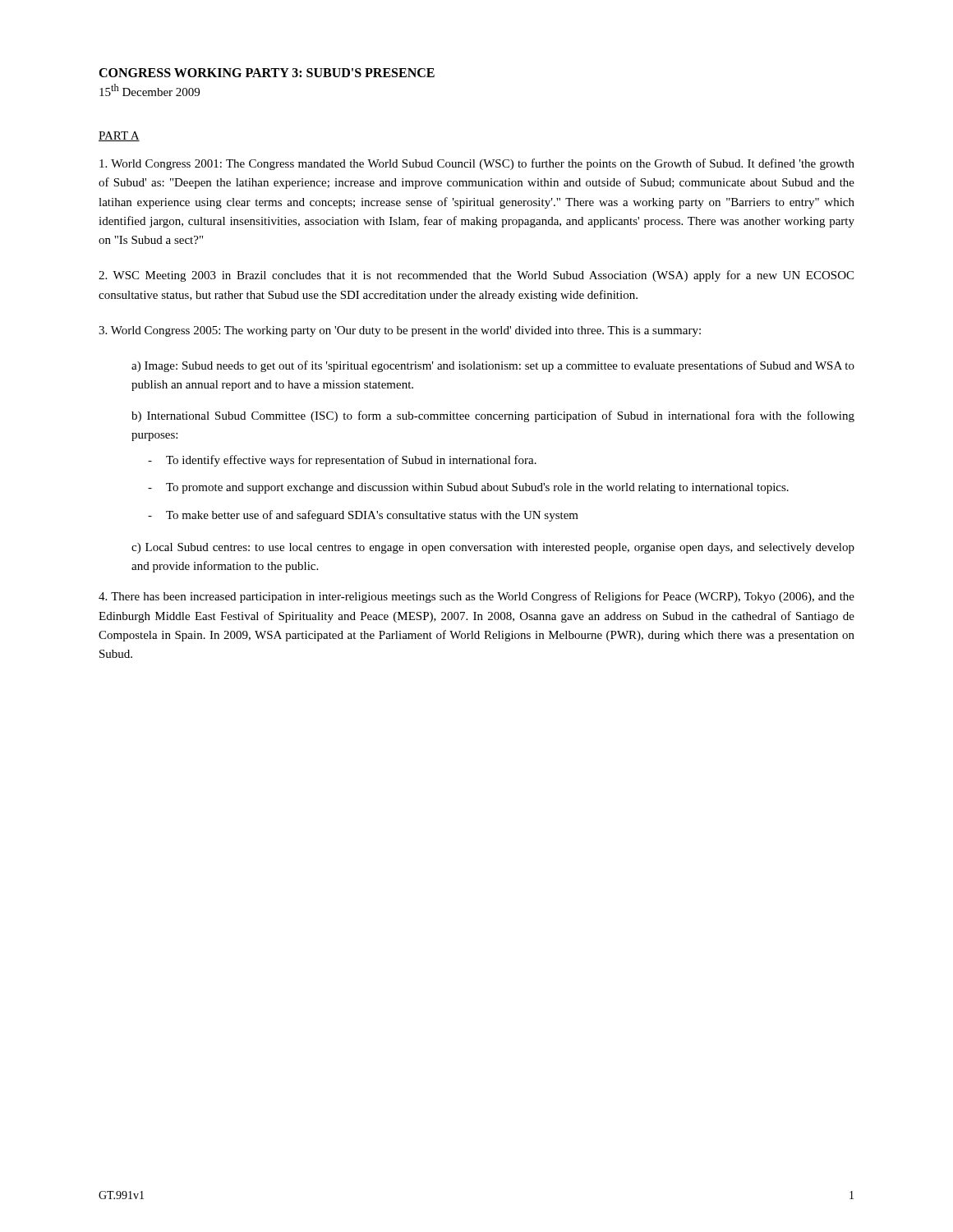953x1232 pixels.
Task: Locate the list item that says "- To identify effective ways for representation"
Action: 501,460
